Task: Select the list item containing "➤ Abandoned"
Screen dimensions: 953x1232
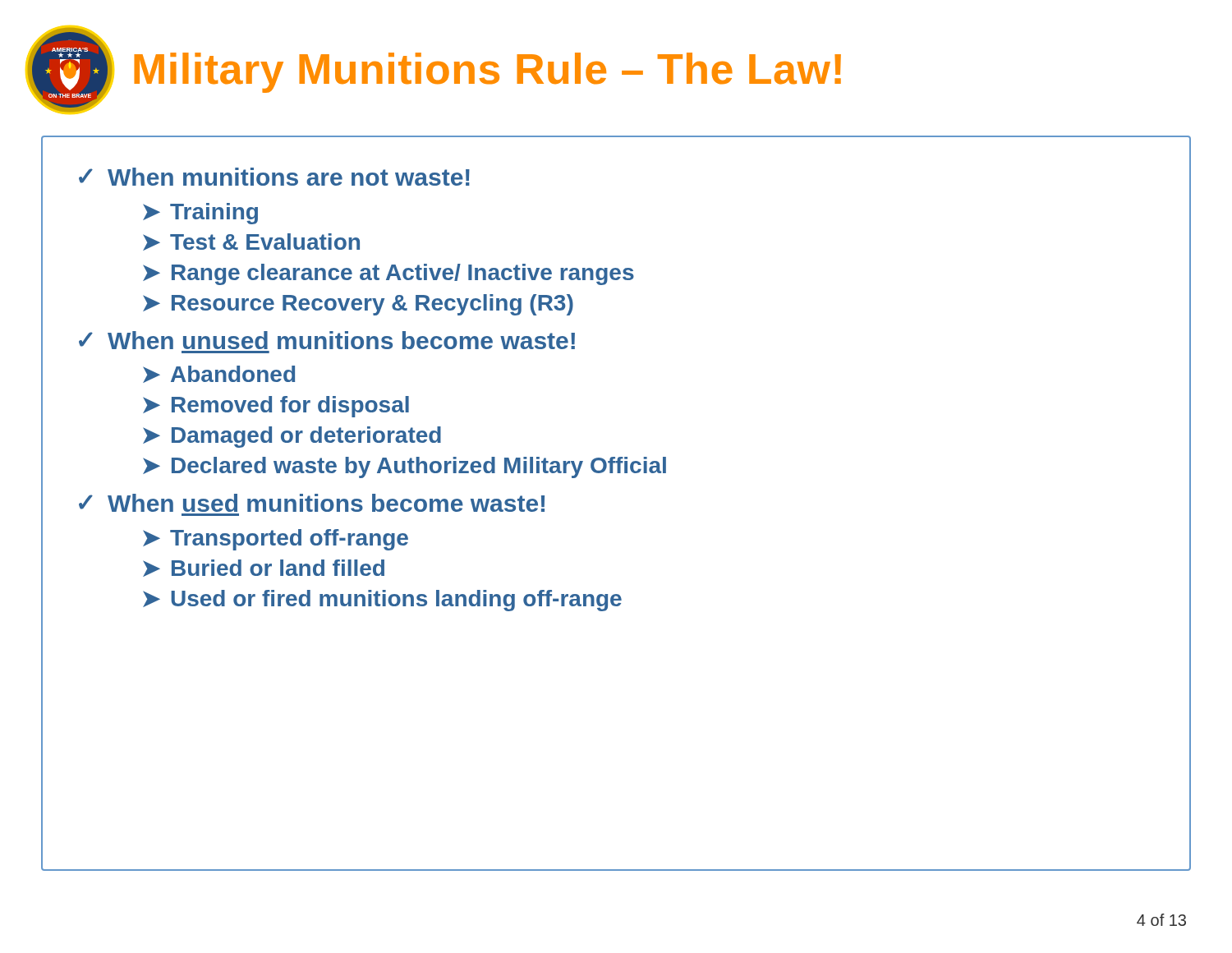Action: tap(219, 374)
